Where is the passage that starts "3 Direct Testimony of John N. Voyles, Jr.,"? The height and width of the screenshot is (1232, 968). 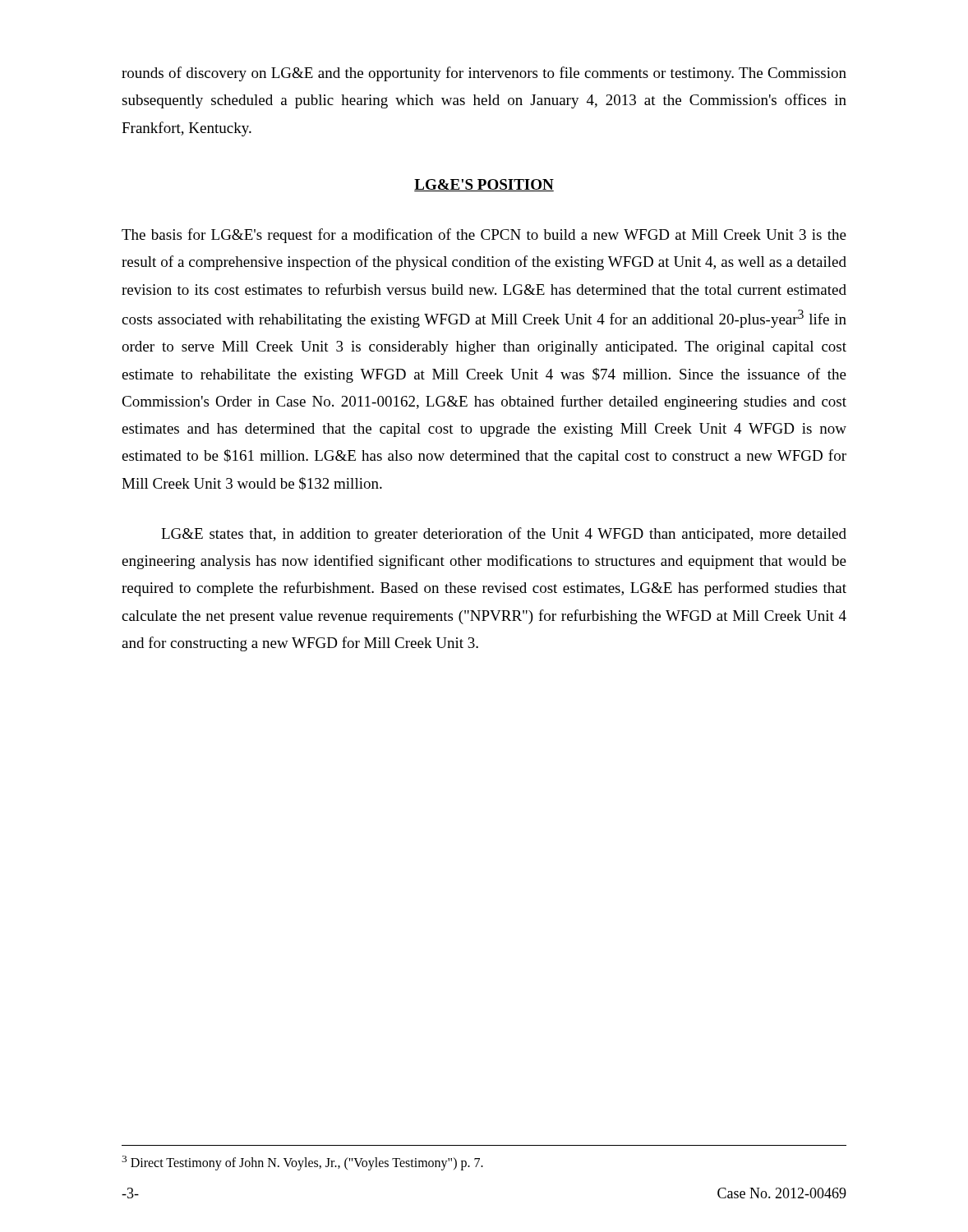[303, 1161]
